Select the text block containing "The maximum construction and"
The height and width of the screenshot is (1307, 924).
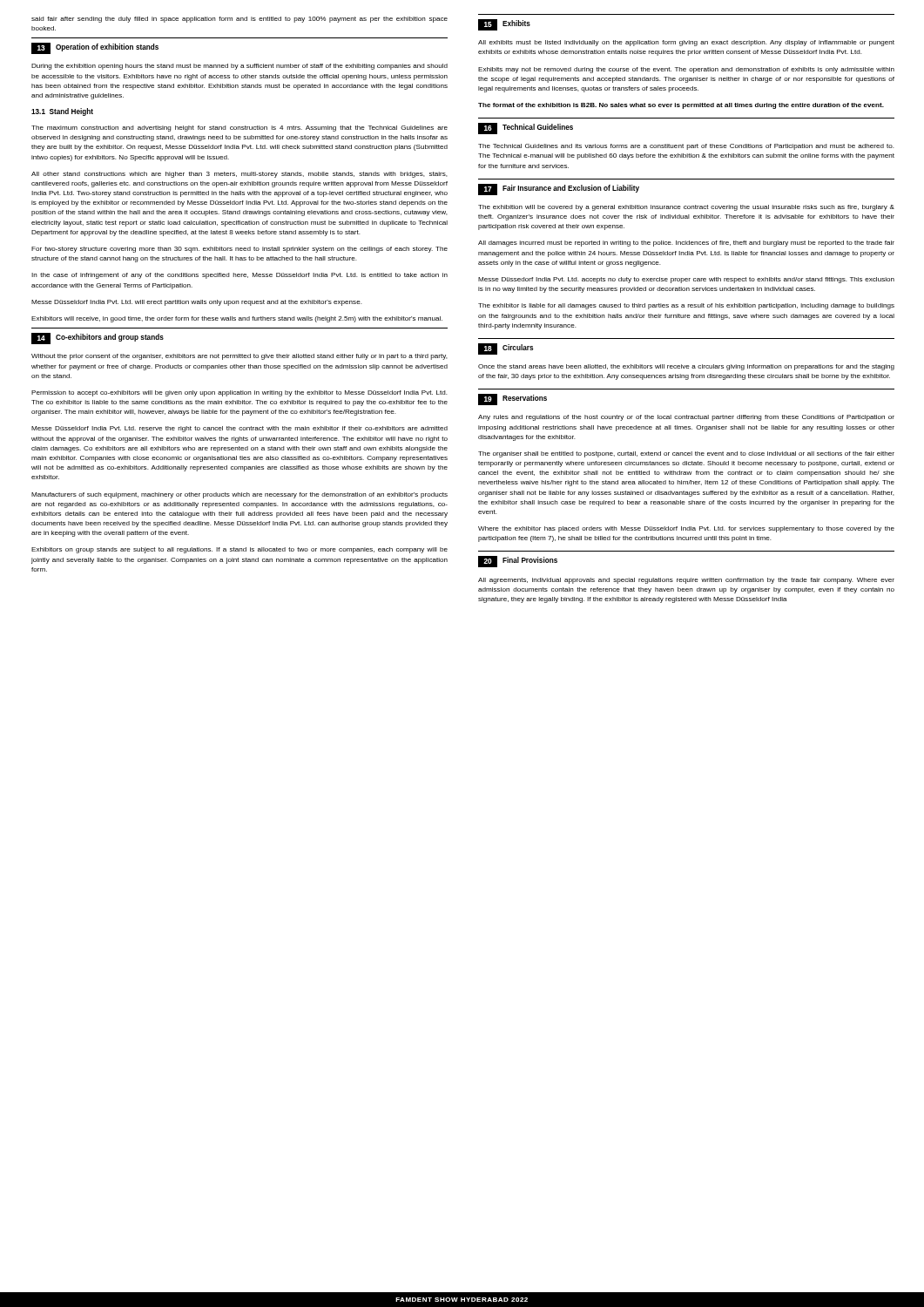[239, 142]
